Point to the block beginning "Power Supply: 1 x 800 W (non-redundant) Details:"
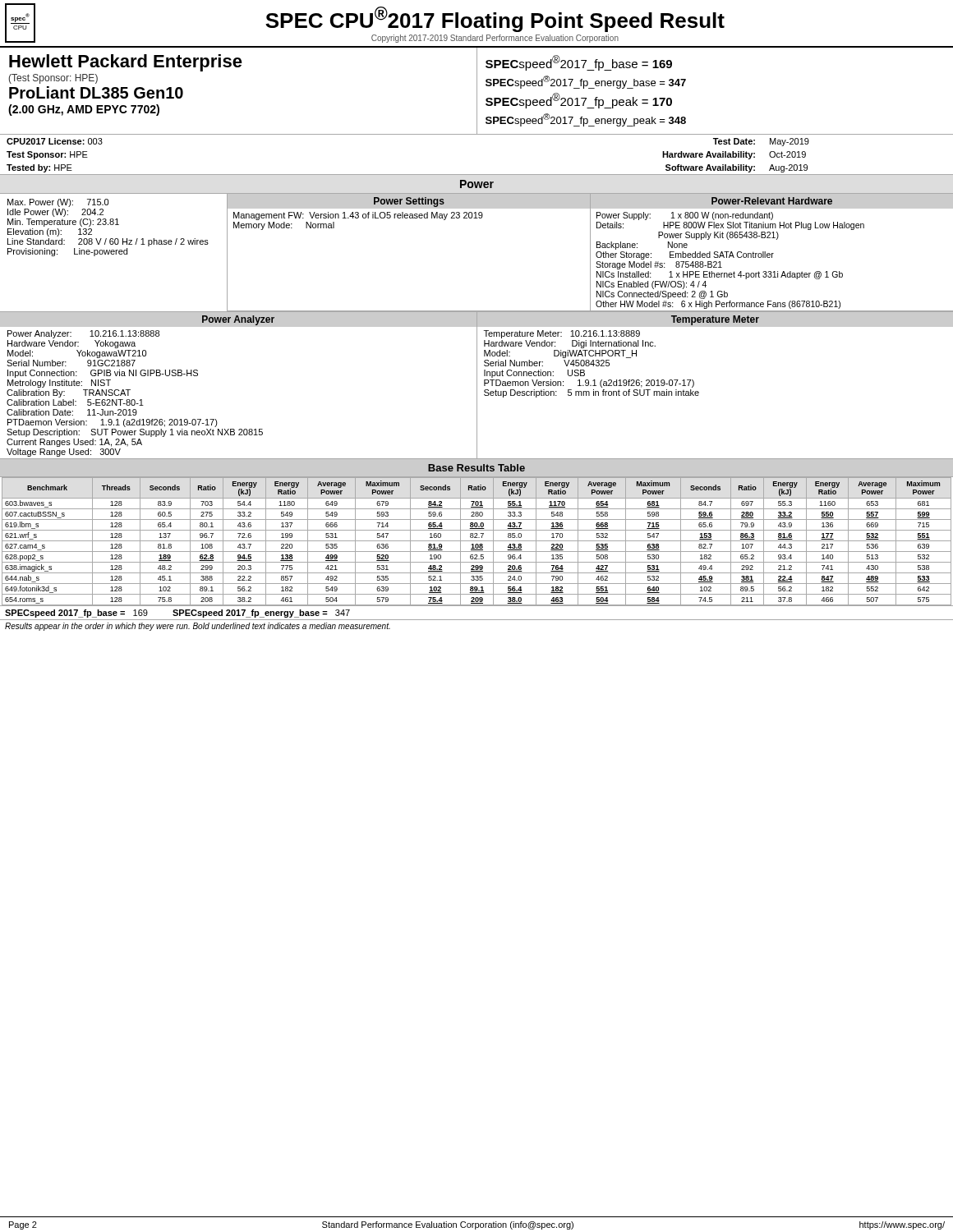The image size is (953, 1232). click(x=730, y=259)
